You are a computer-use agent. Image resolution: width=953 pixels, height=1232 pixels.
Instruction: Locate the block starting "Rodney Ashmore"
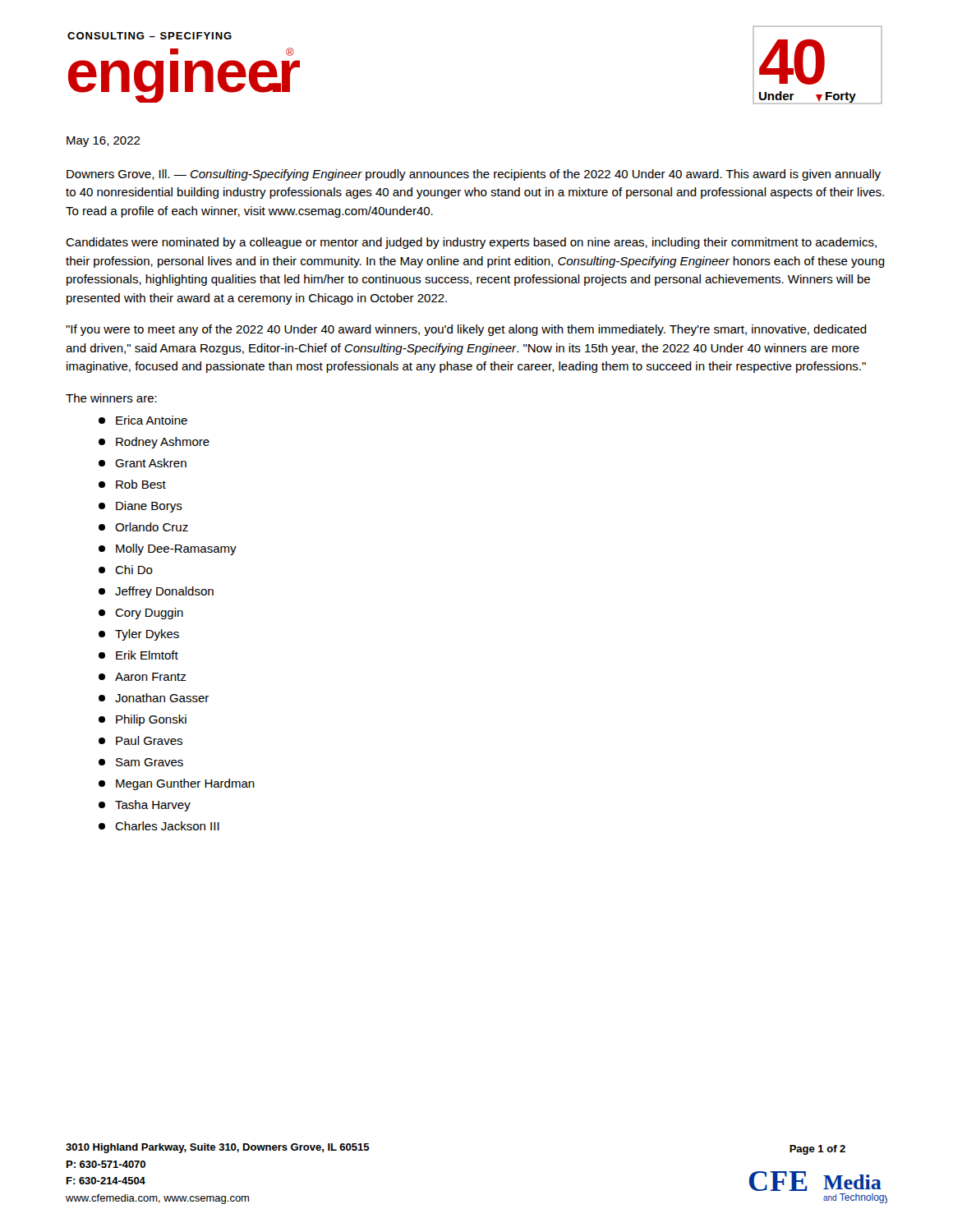point(154,441)
